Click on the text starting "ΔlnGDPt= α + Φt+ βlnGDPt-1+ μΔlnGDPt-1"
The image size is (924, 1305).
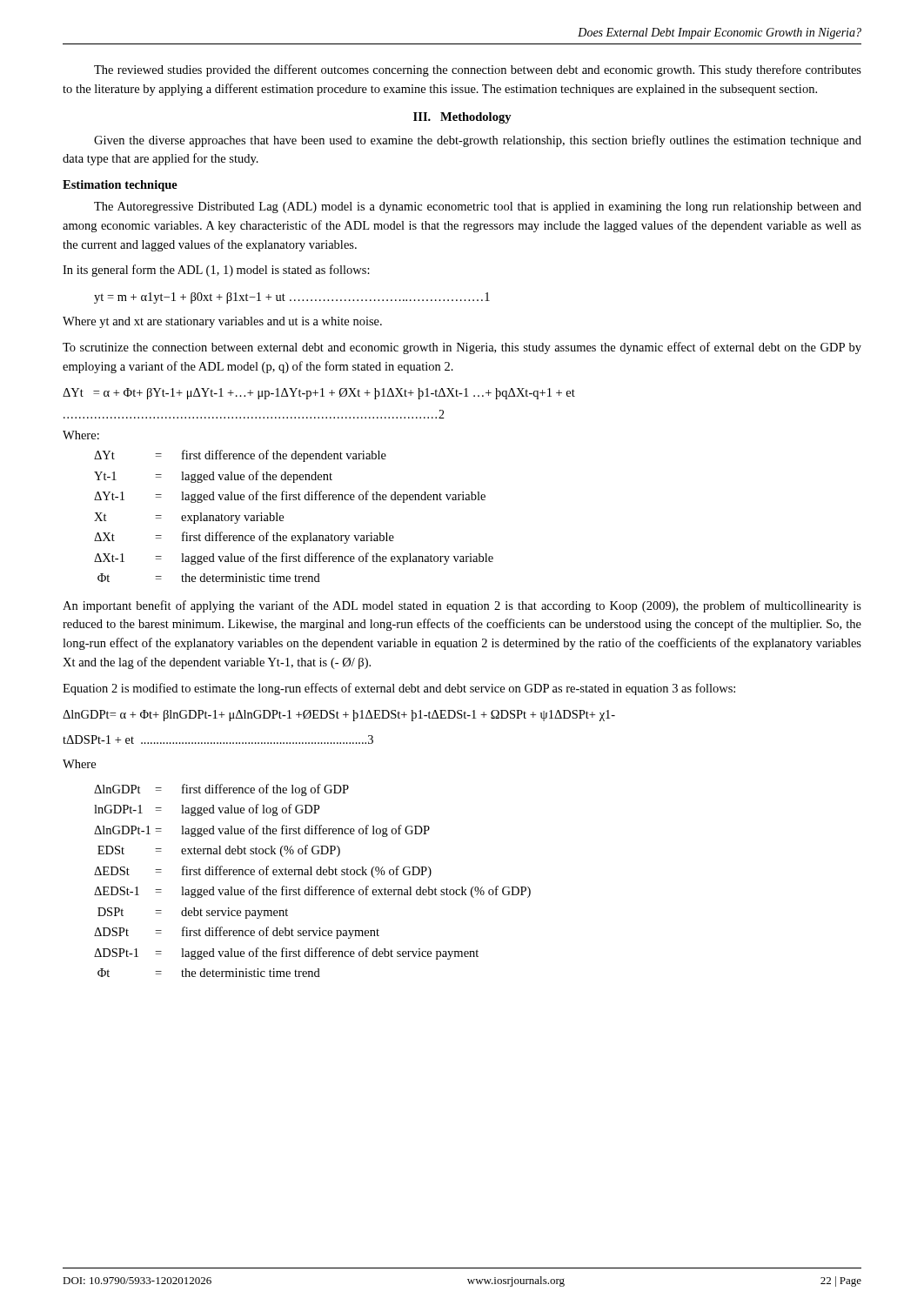tap(339, 716)
